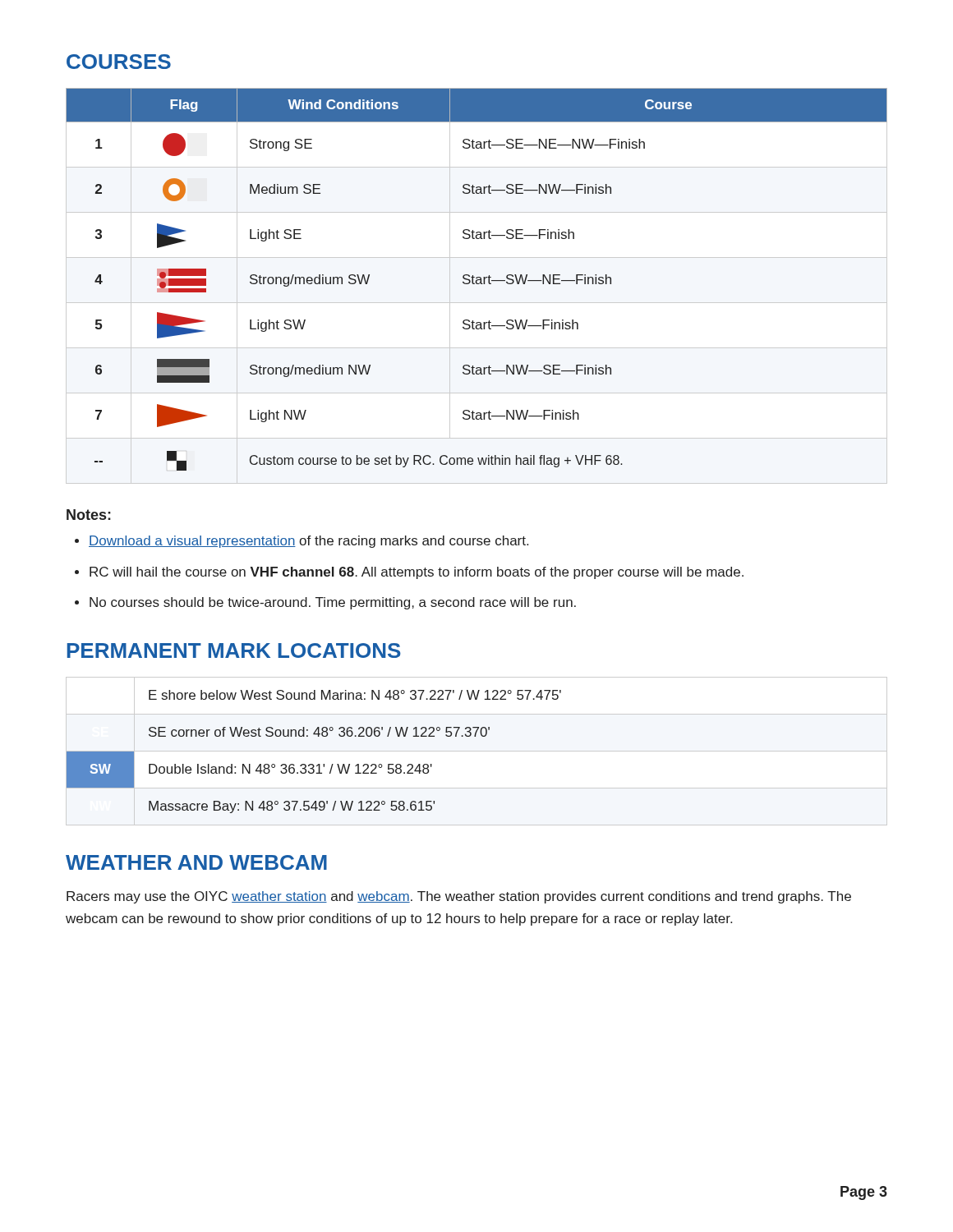This screenshot has width=953, height=1232.
Task: Select the section header that says "WEATHER AND WEBCAM"
Action: 197,862
